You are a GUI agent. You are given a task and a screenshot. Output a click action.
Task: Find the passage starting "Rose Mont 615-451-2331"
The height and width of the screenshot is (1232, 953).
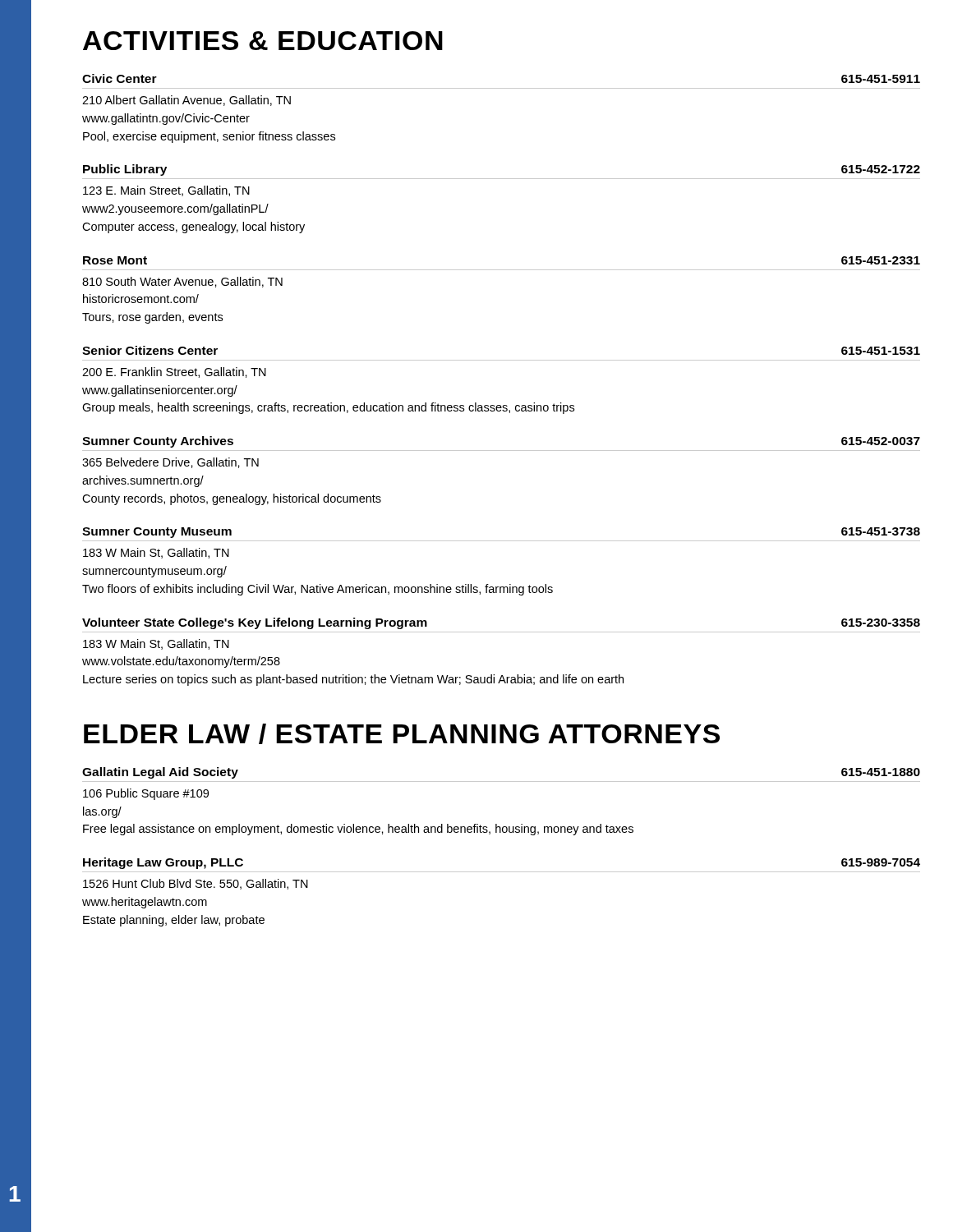tap(110, 261)
